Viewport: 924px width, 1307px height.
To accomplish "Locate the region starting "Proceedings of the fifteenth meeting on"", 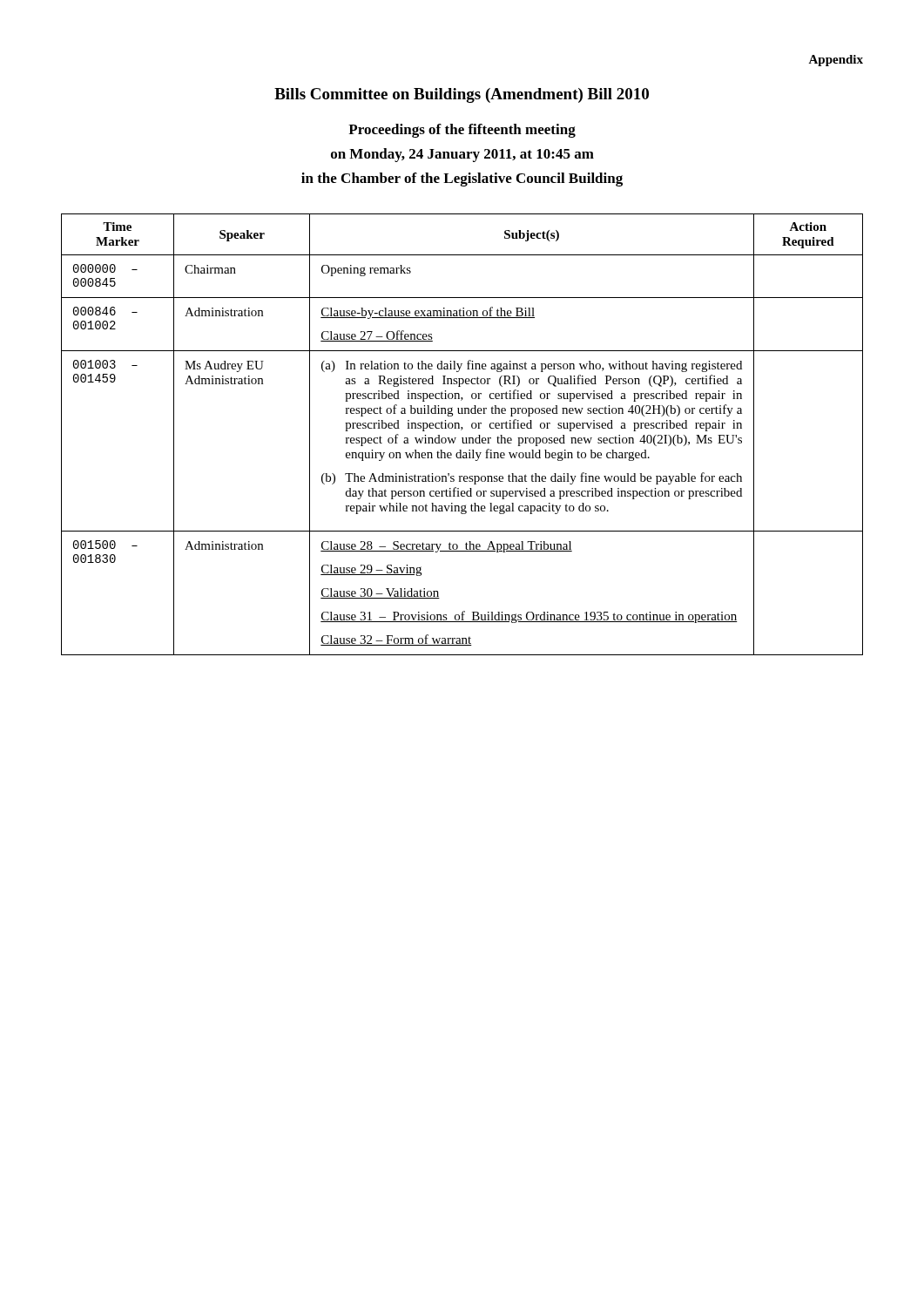I will pyautogui.click(x=462, y=154).
